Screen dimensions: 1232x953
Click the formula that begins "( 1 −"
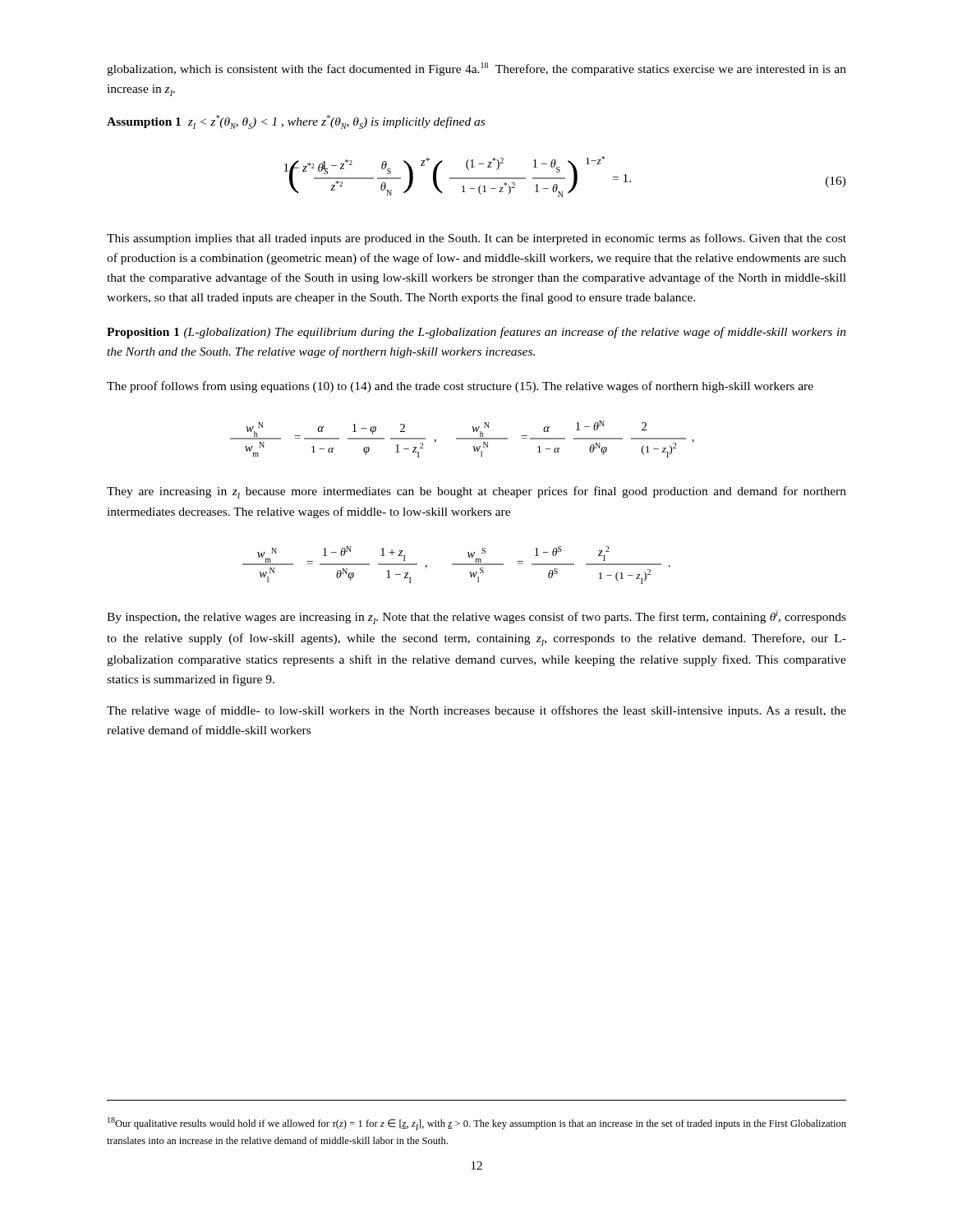(563, 180)
